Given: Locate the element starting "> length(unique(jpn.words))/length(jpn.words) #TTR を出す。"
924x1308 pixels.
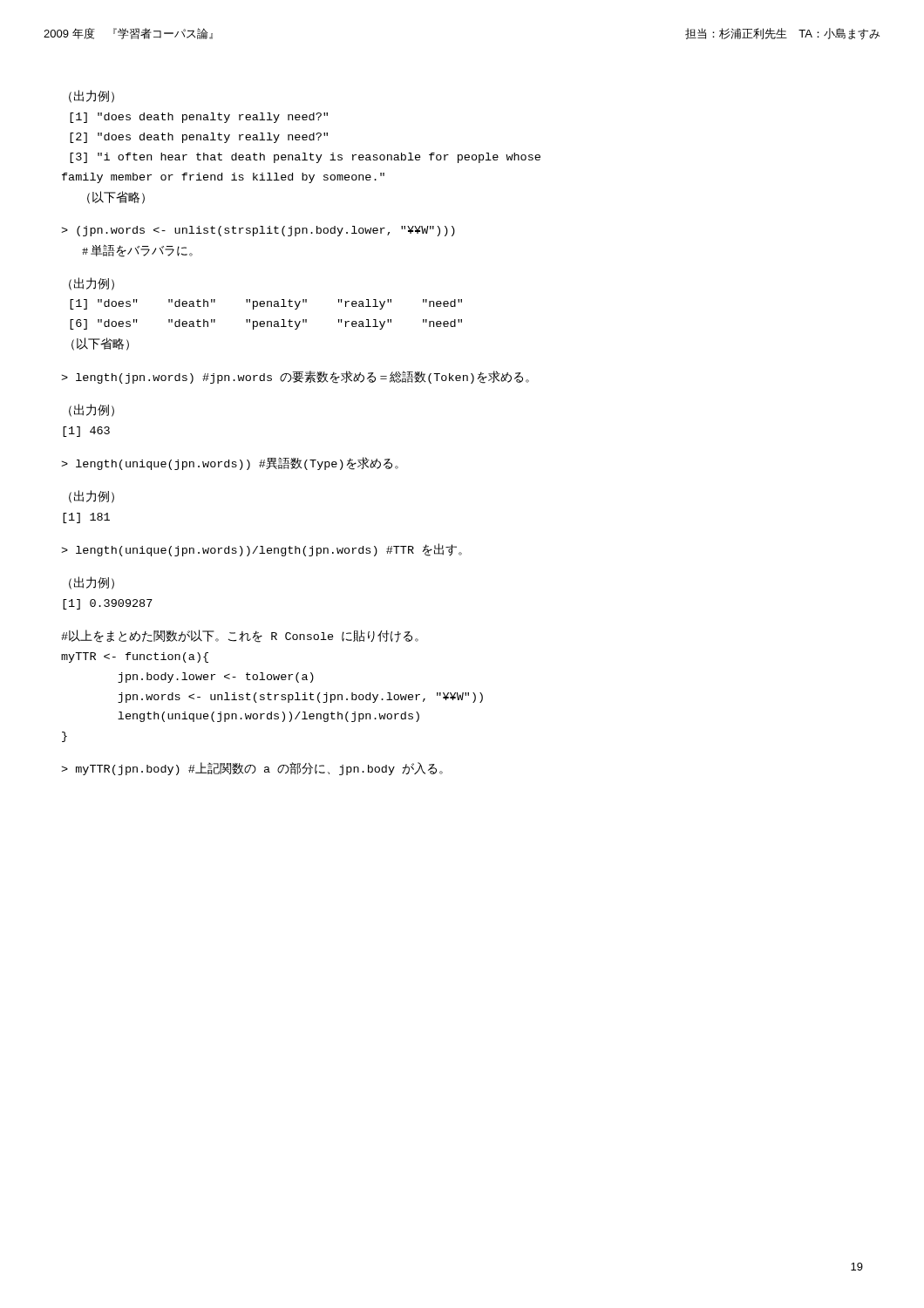Looking at the screenshot, I should [x=266, y=550].
